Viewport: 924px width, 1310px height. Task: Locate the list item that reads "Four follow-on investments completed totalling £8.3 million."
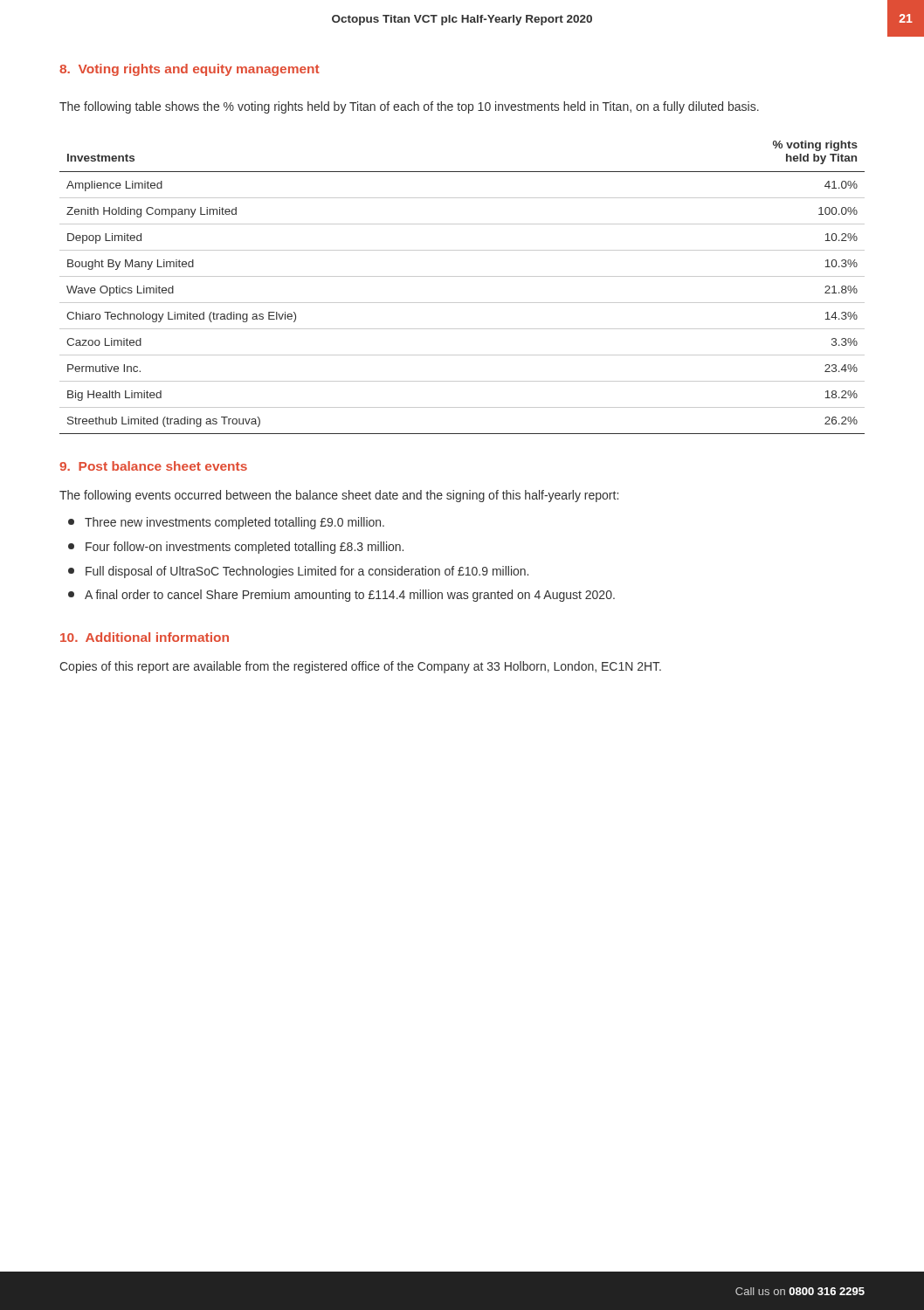point(236,548)
